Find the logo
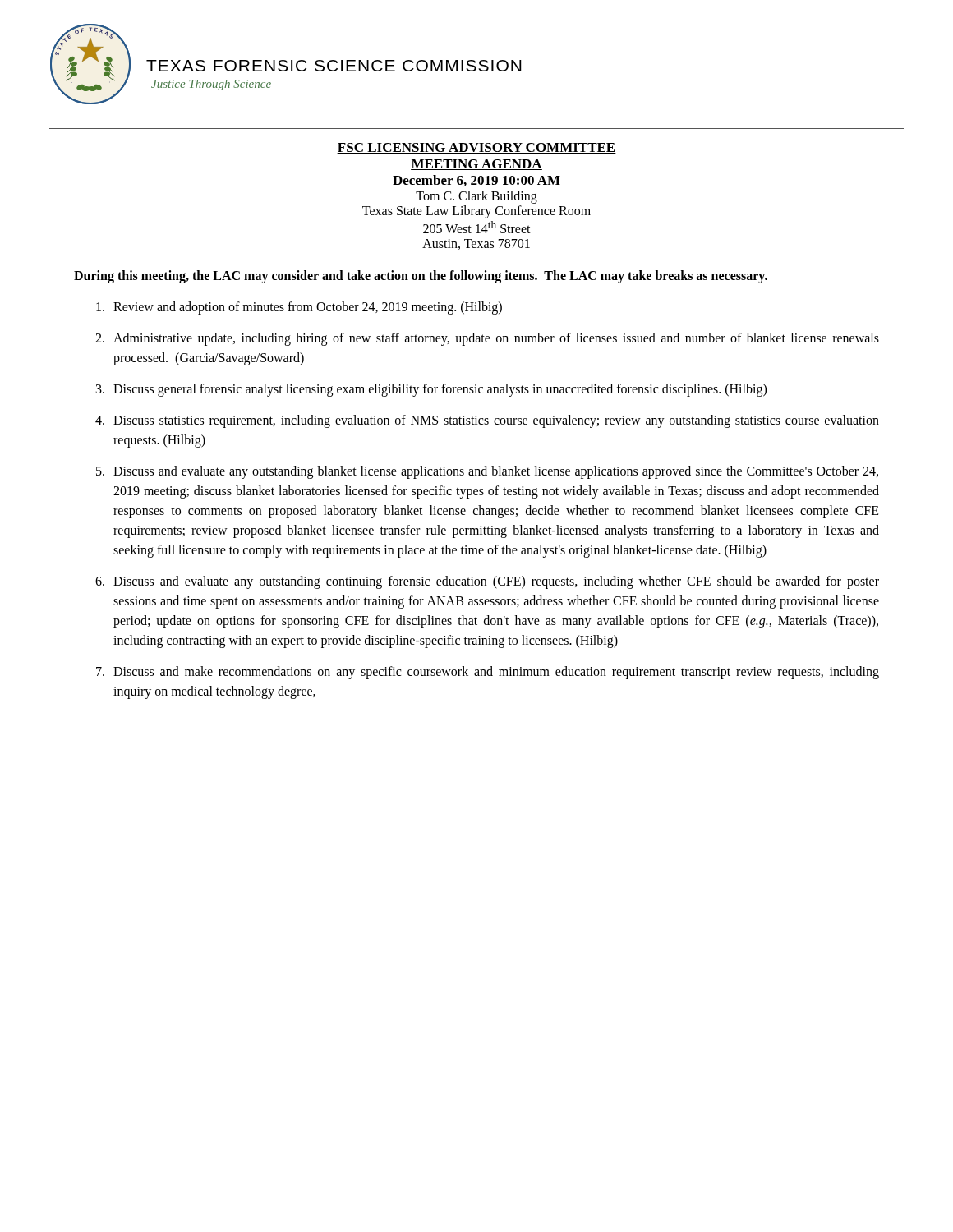Viewport: 953px width, 1232px height. tap(90, 66)
